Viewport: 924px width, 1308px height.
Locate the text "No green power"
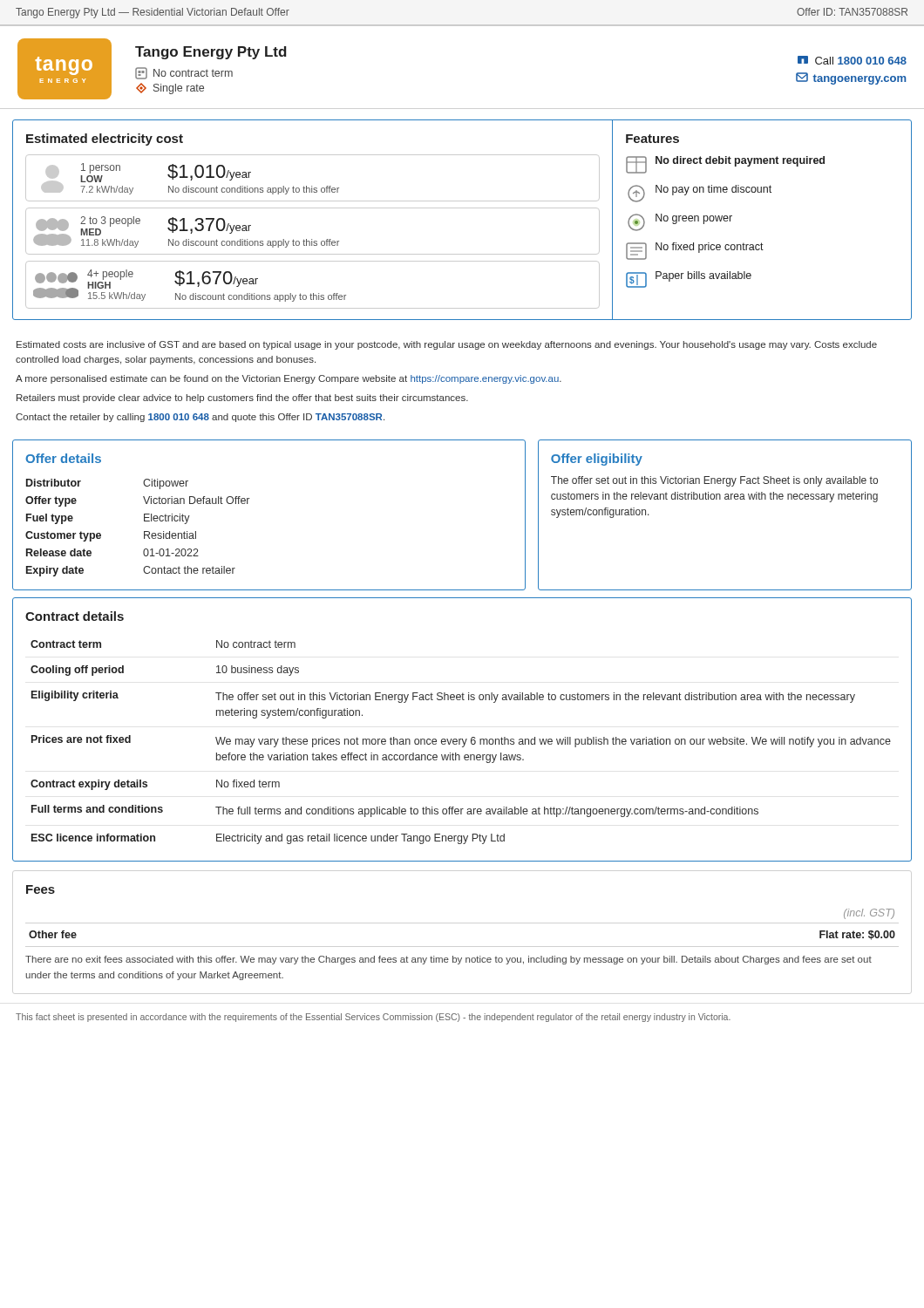[679, 222]
